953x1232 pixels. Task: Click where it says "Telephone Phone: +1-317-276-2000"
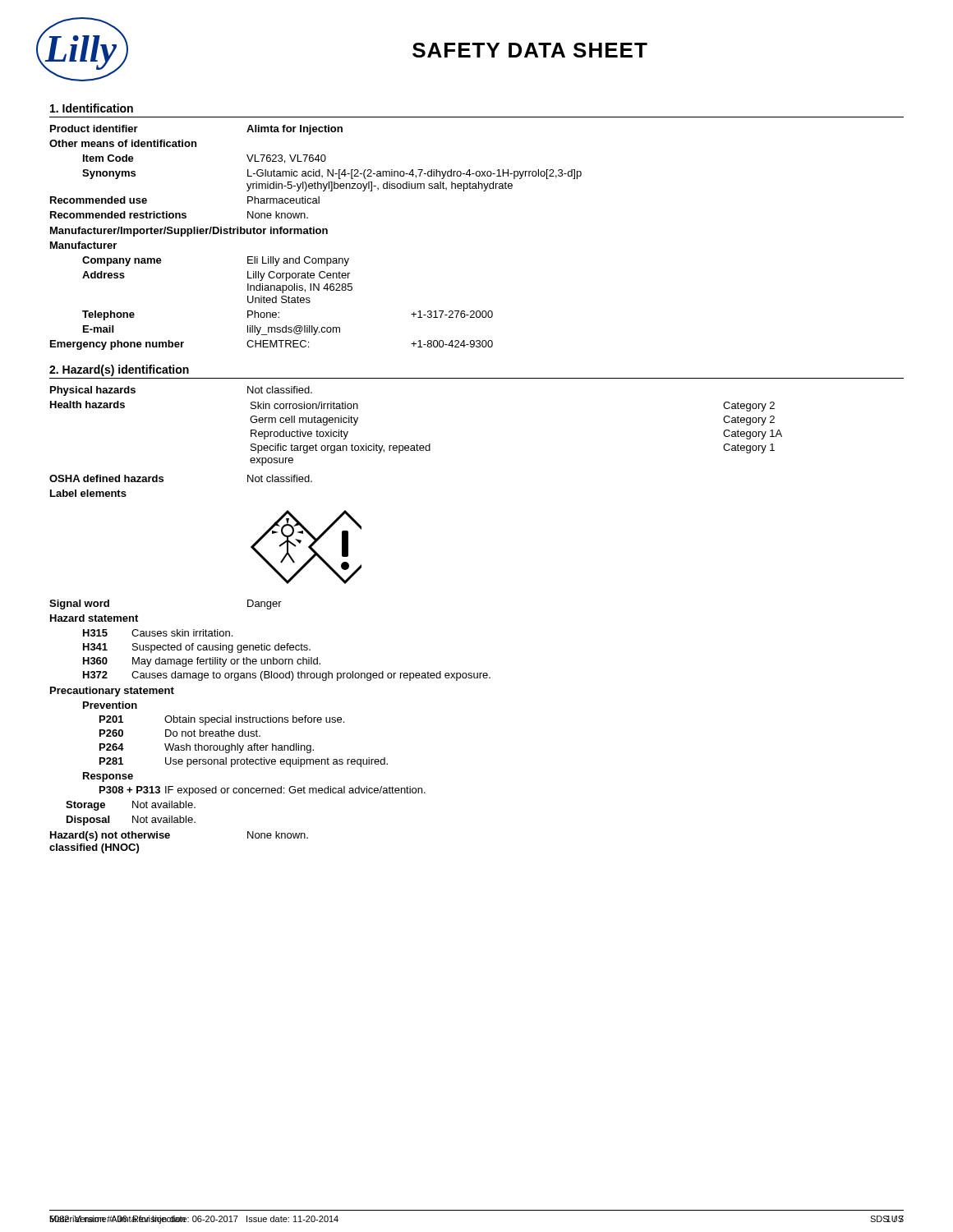[x=288, y=314]
